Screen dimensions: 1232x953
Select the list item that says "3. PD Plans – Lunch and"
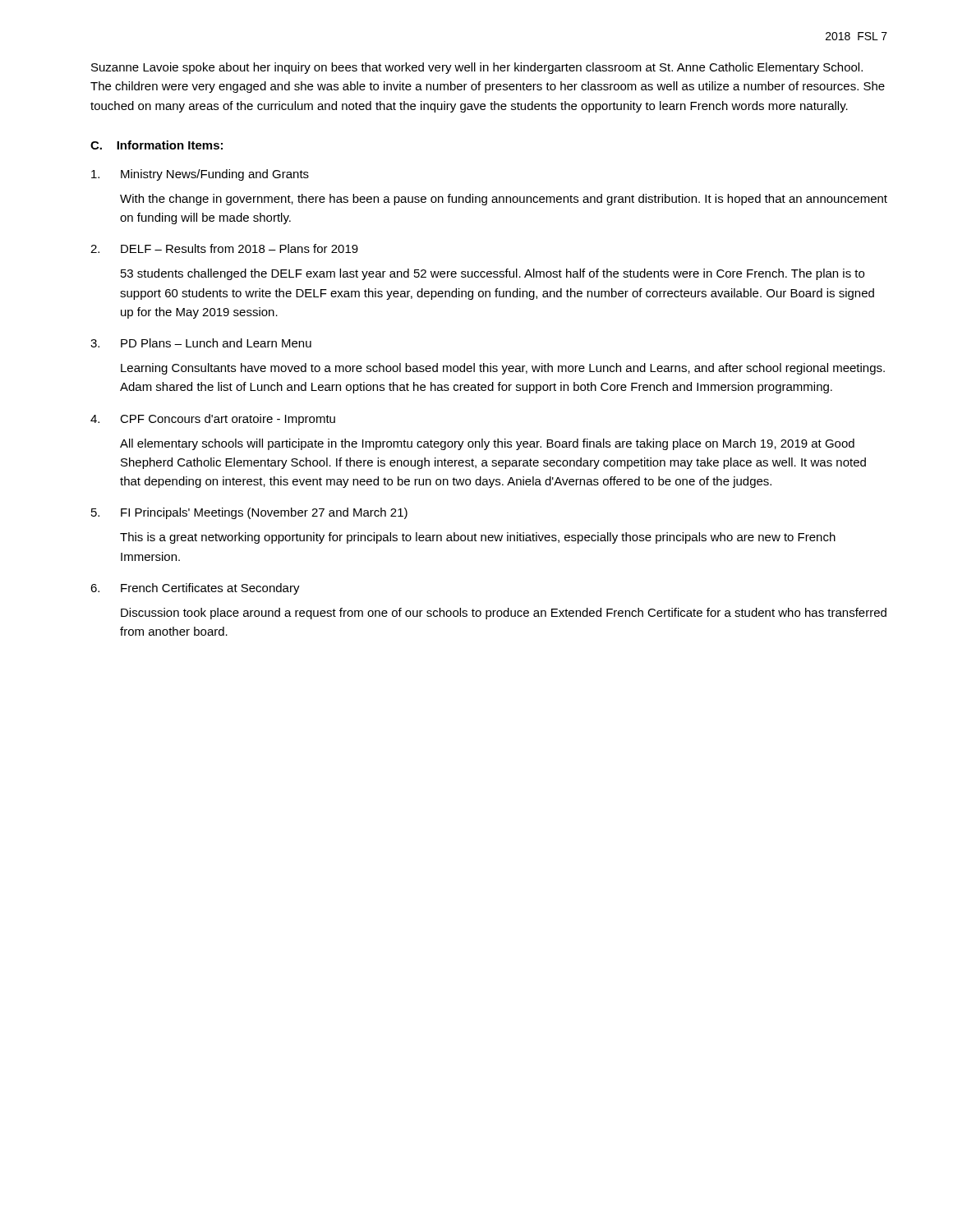[201, 343]
